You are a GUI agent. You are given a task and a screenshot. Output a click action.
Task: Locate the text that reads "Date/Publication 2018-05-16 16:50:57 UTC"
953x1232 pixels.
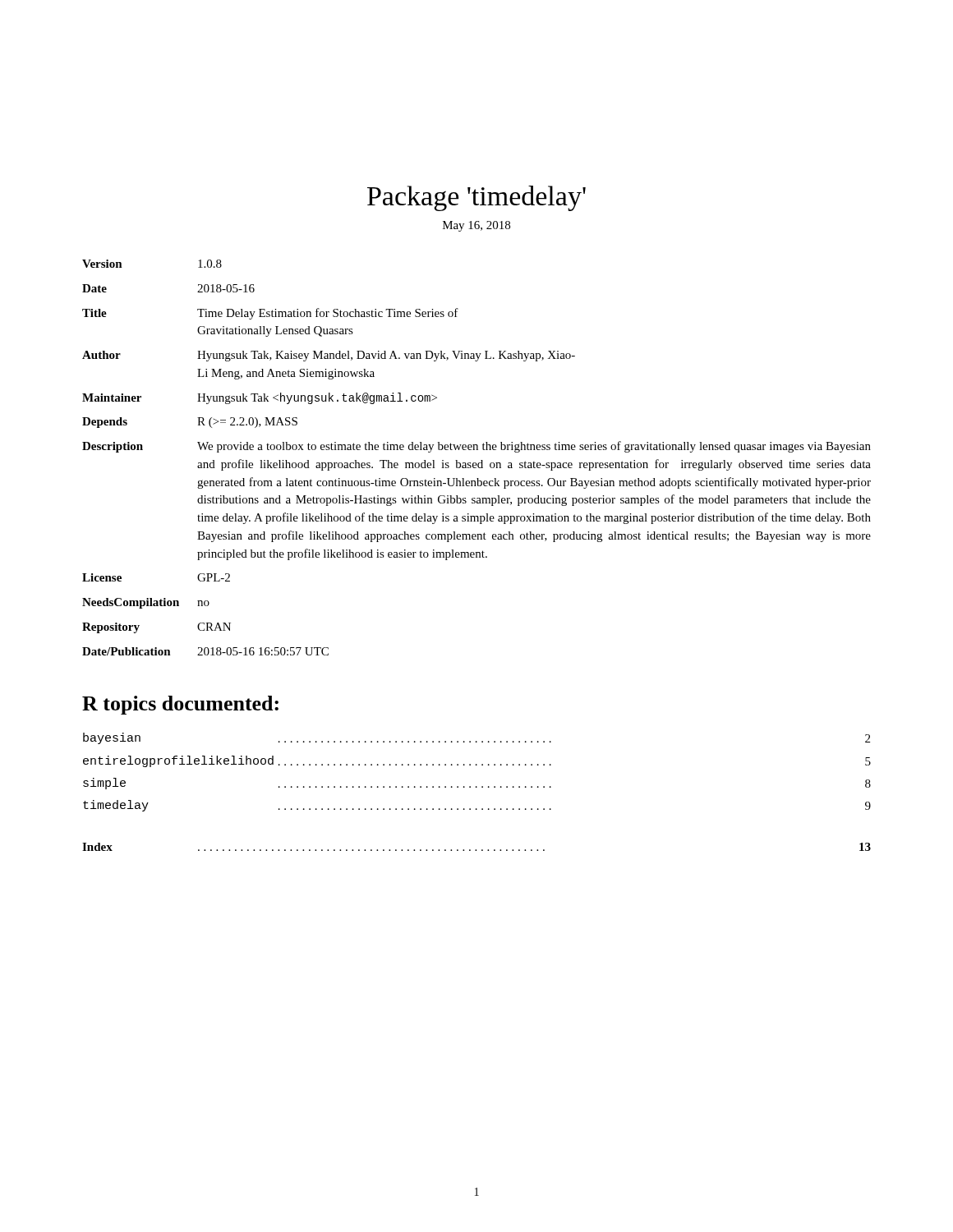point(205,651)
